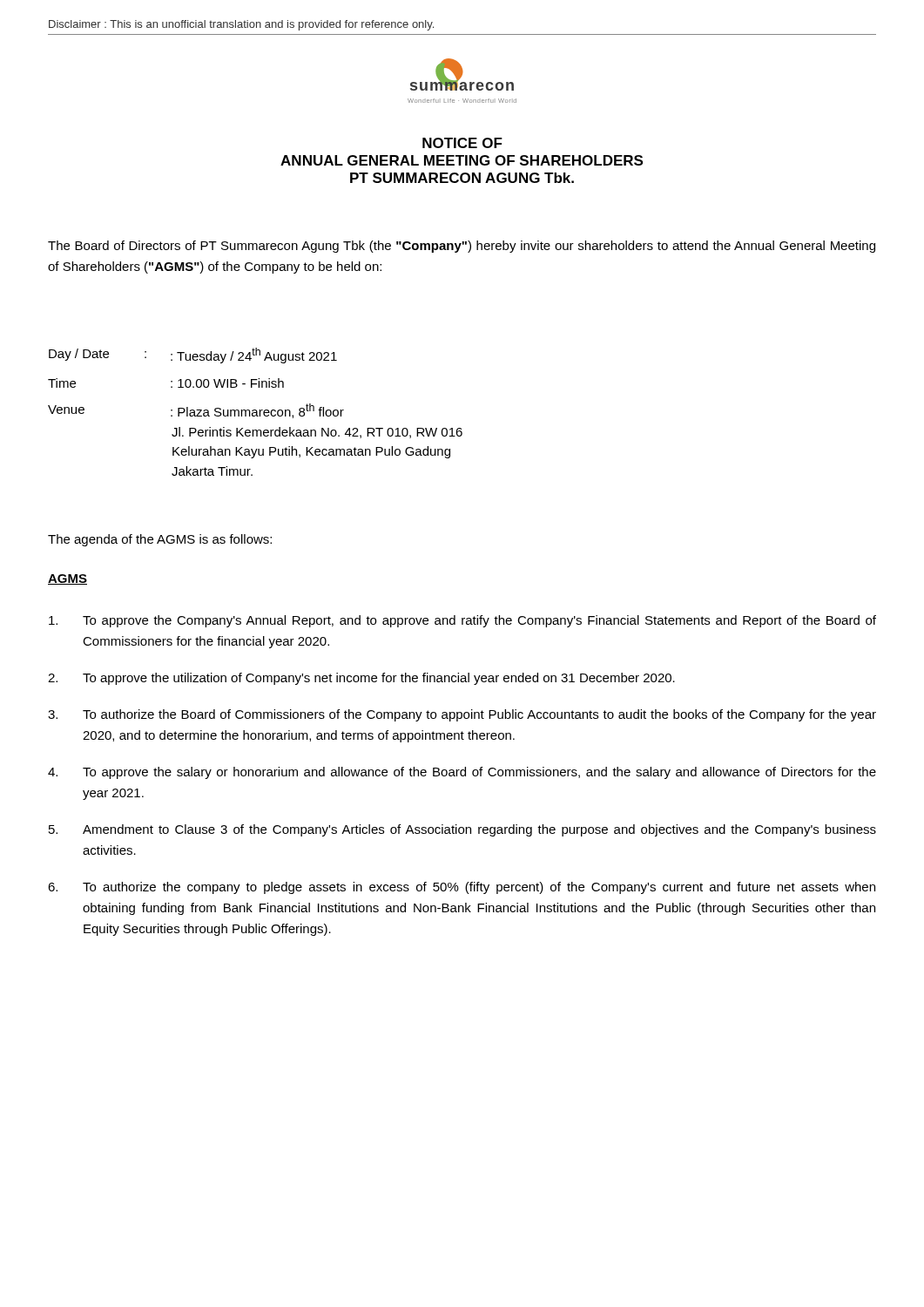This screenshot has height=1307, width=924.
Task: Locate the title
Action: pos(462,161)
